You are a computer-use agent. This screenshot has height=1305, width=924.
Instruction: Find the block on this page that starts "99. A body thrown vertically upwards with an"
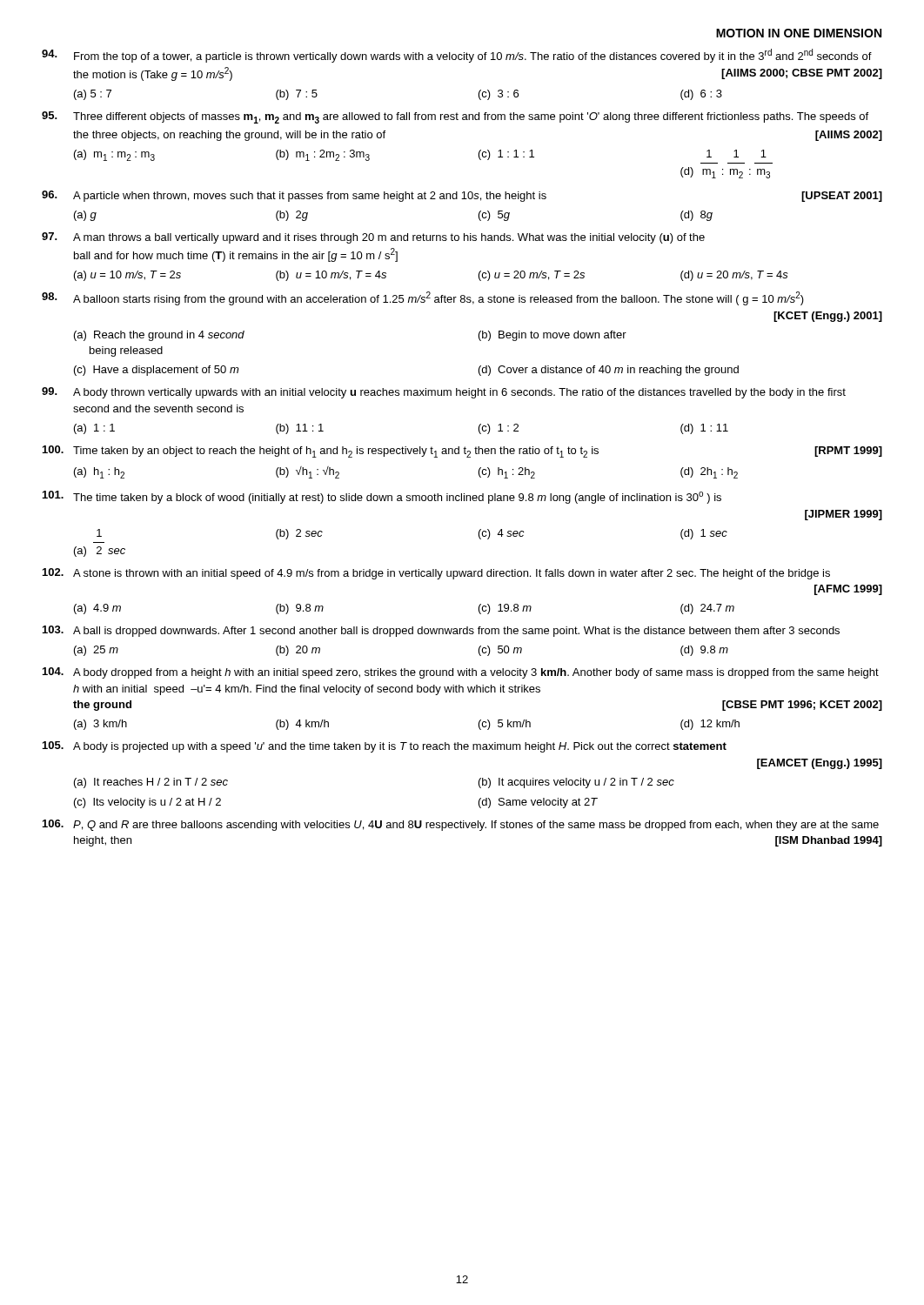coord(444,393)
